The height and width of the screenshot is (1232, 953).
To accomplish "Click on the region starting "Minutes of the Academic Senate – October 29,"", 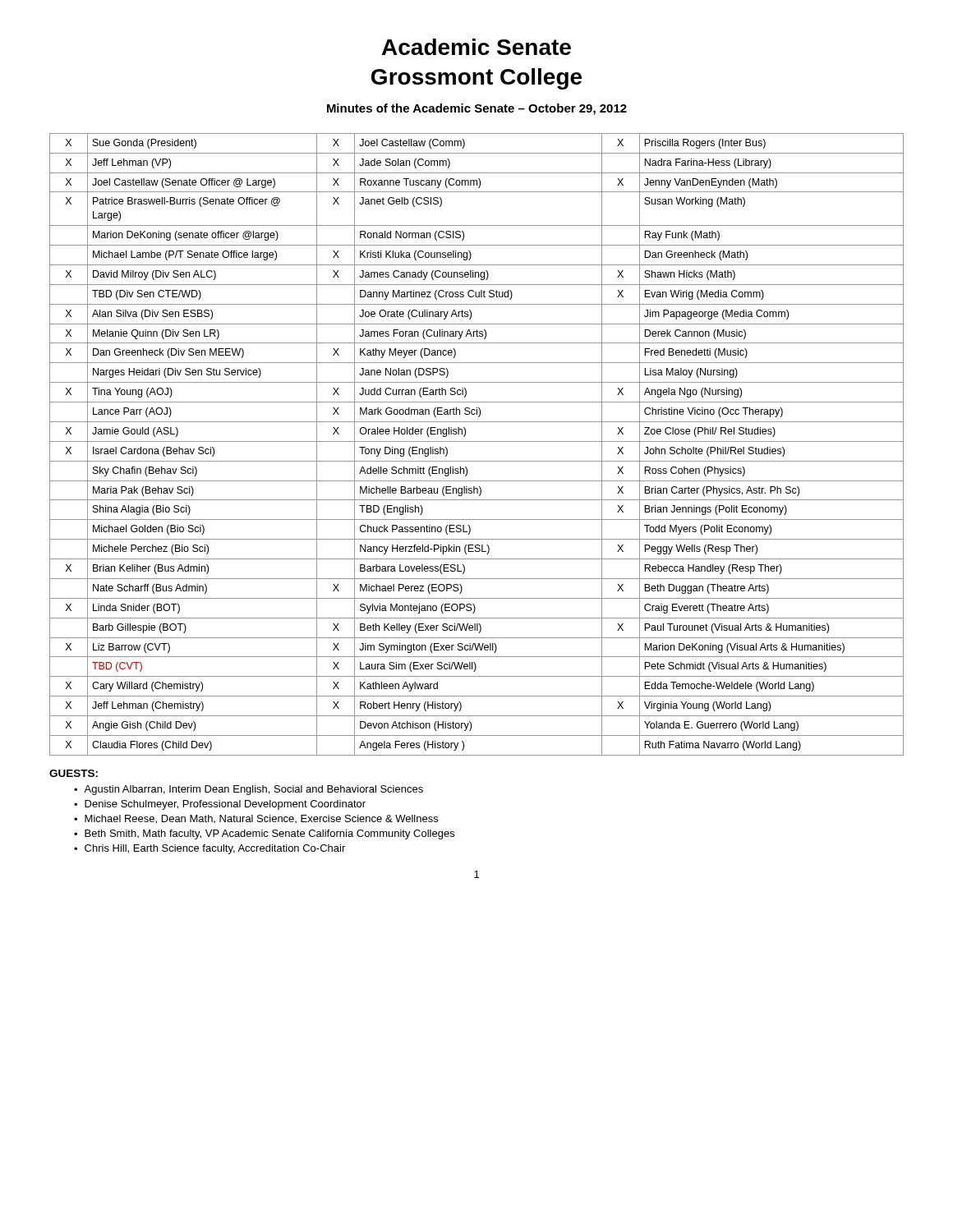I will pyautogui.click(x=476, y=108).
